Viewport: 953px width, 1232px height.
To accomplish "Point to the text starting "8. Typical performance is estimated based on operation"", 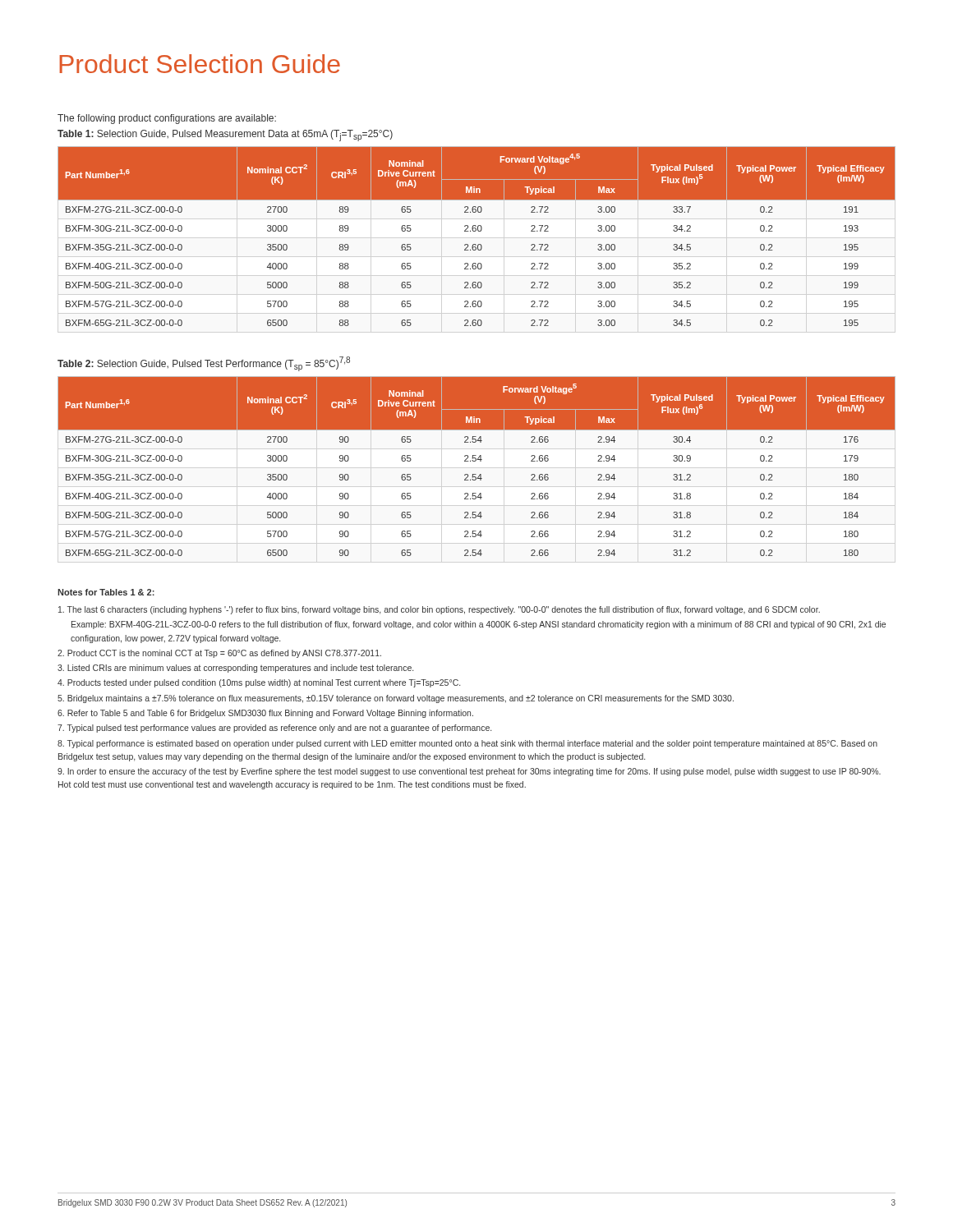I will click(x=467, y=750).
